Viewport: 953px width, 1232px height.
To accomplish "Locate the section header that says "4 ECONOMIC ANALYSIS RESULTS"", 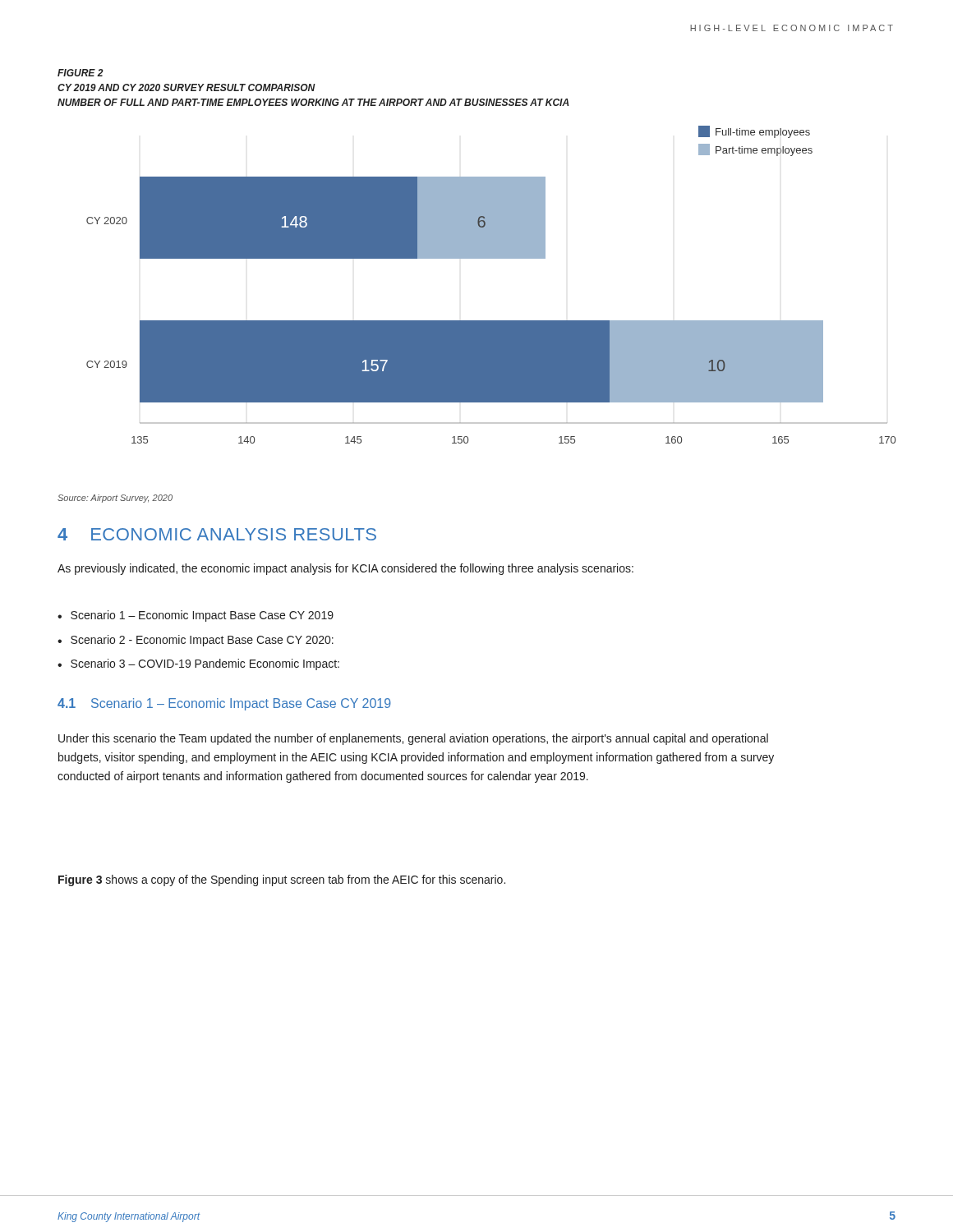I will click(217, 534).
